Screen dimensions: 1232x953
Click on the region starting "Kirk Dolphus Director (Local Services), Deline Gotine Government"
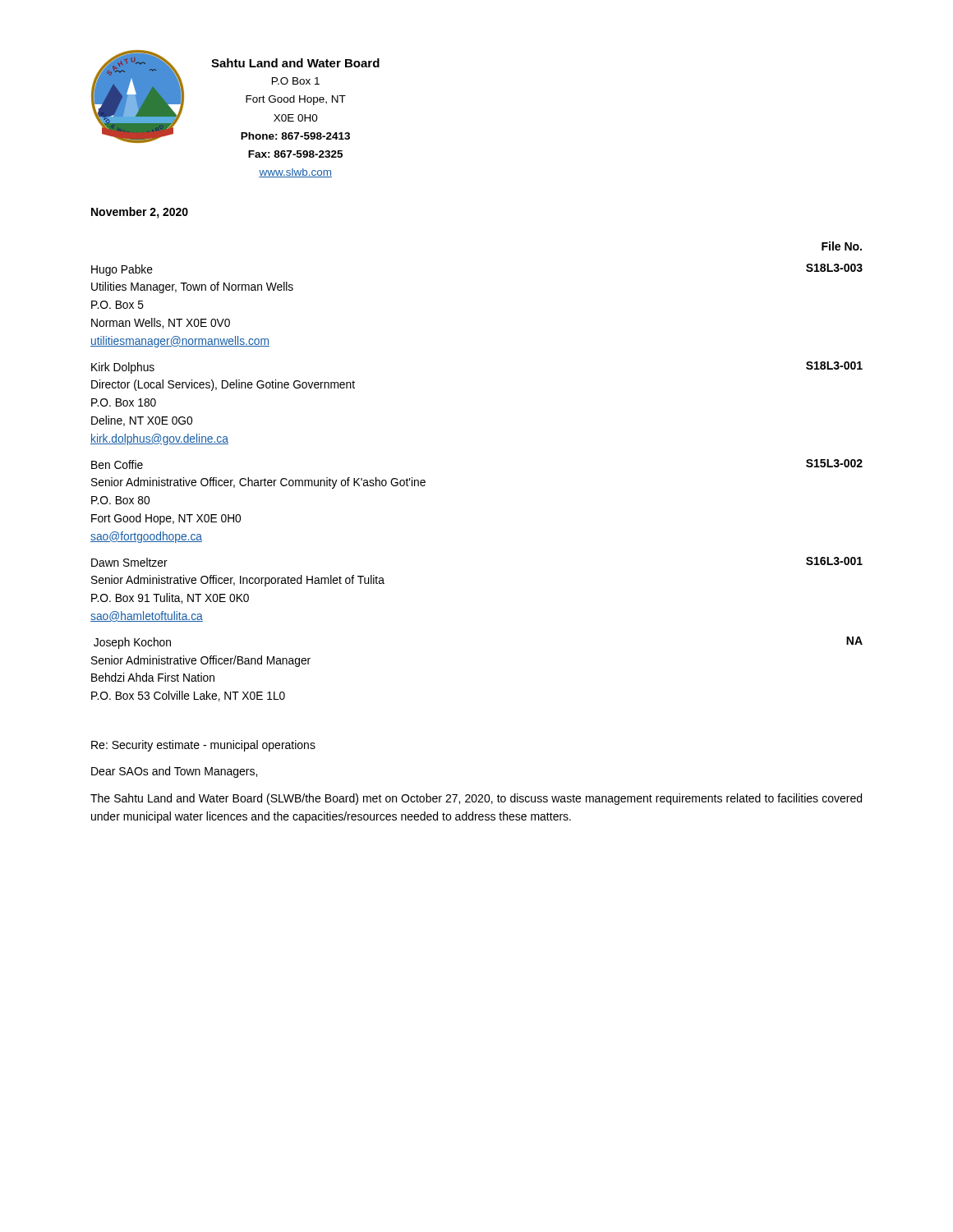coord(123,368)
